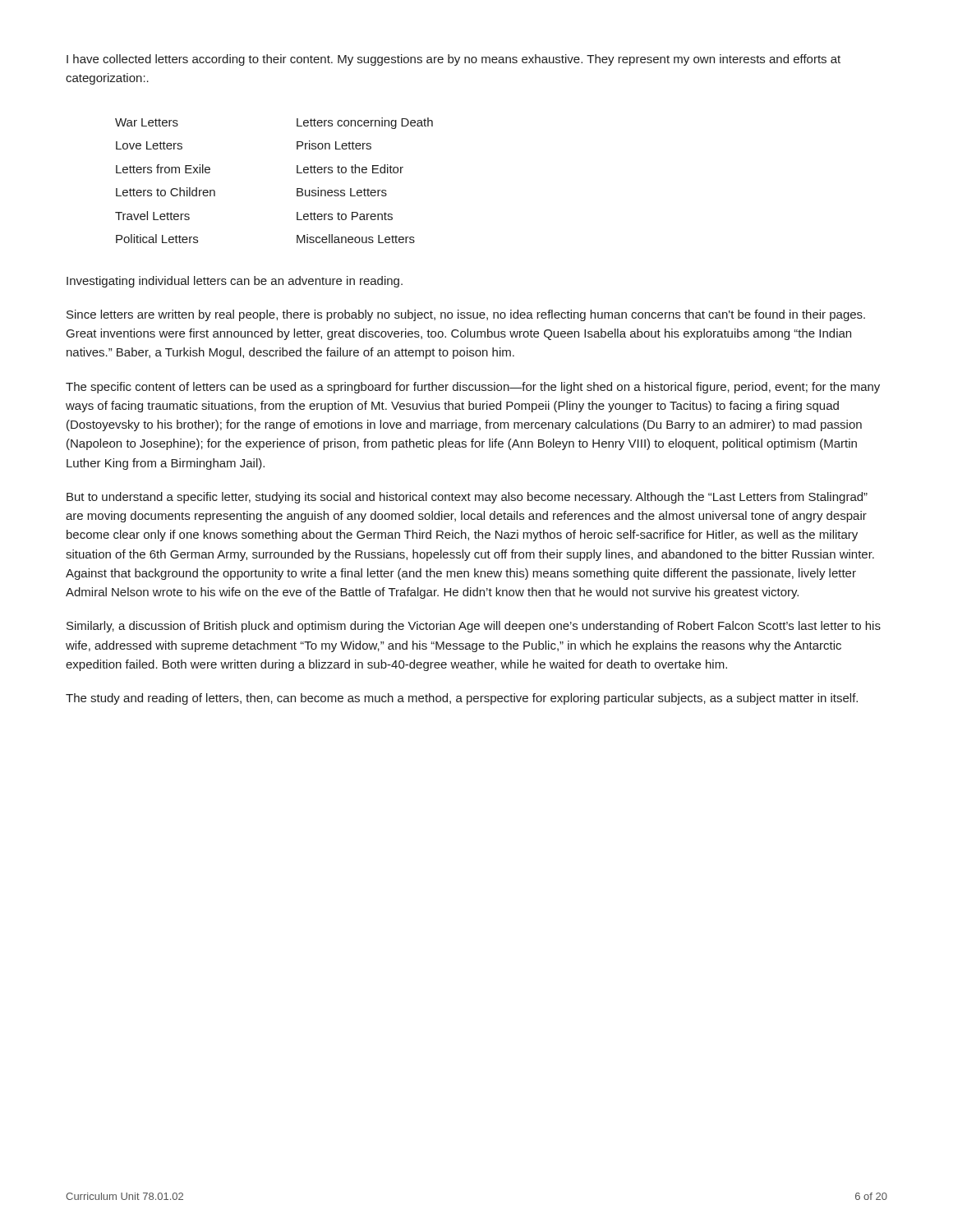The width and height of the screenshot is (953, 1232).
Task: Click on the text block that reads "The study and reading of letters, then, can"
Action: tap(462, 698)
